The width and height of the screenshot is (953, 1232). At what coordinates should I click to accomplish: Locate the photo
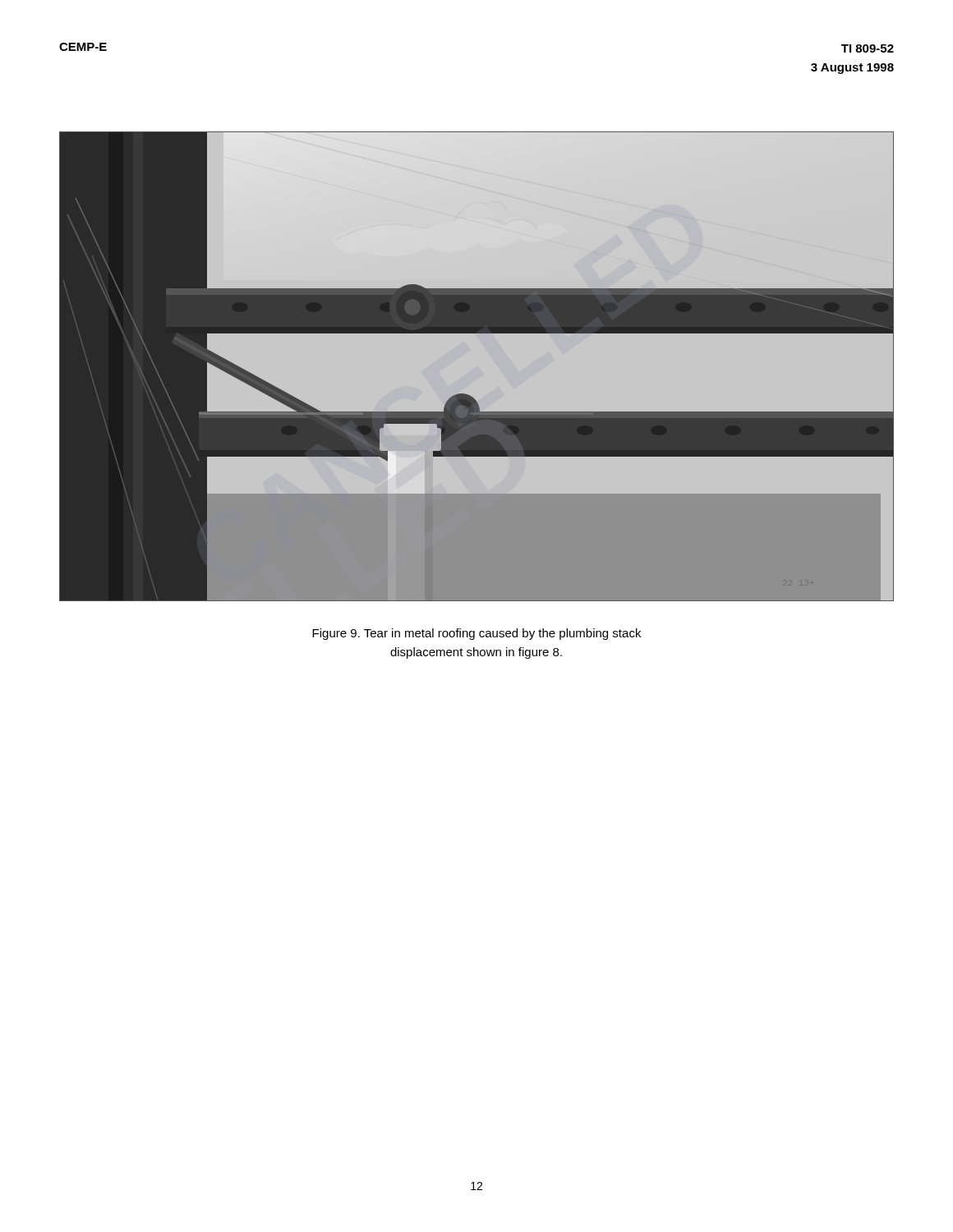tap(476, 366)
